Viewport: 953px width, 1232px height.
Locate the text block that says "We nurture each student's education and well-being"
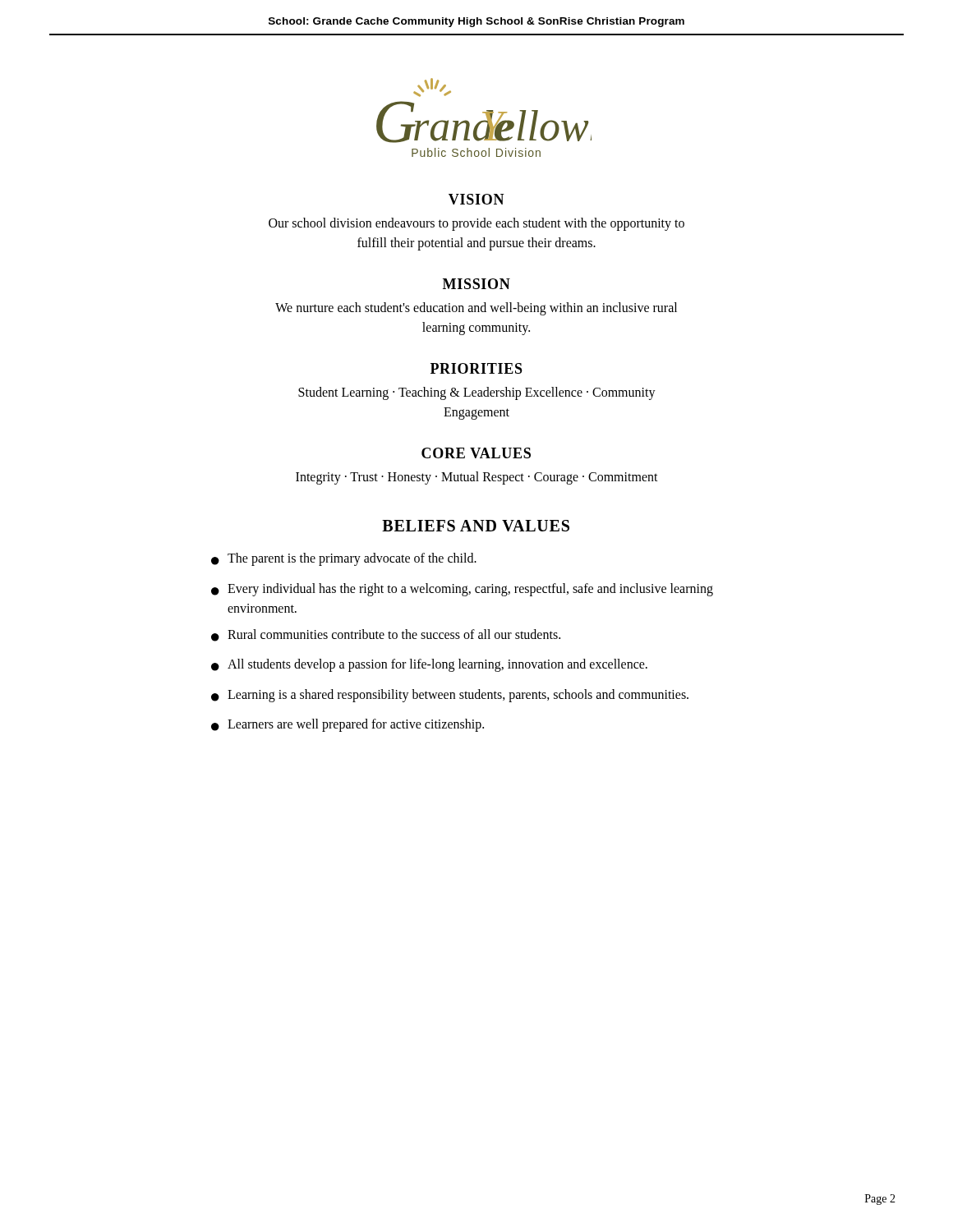tap(476, 317)
